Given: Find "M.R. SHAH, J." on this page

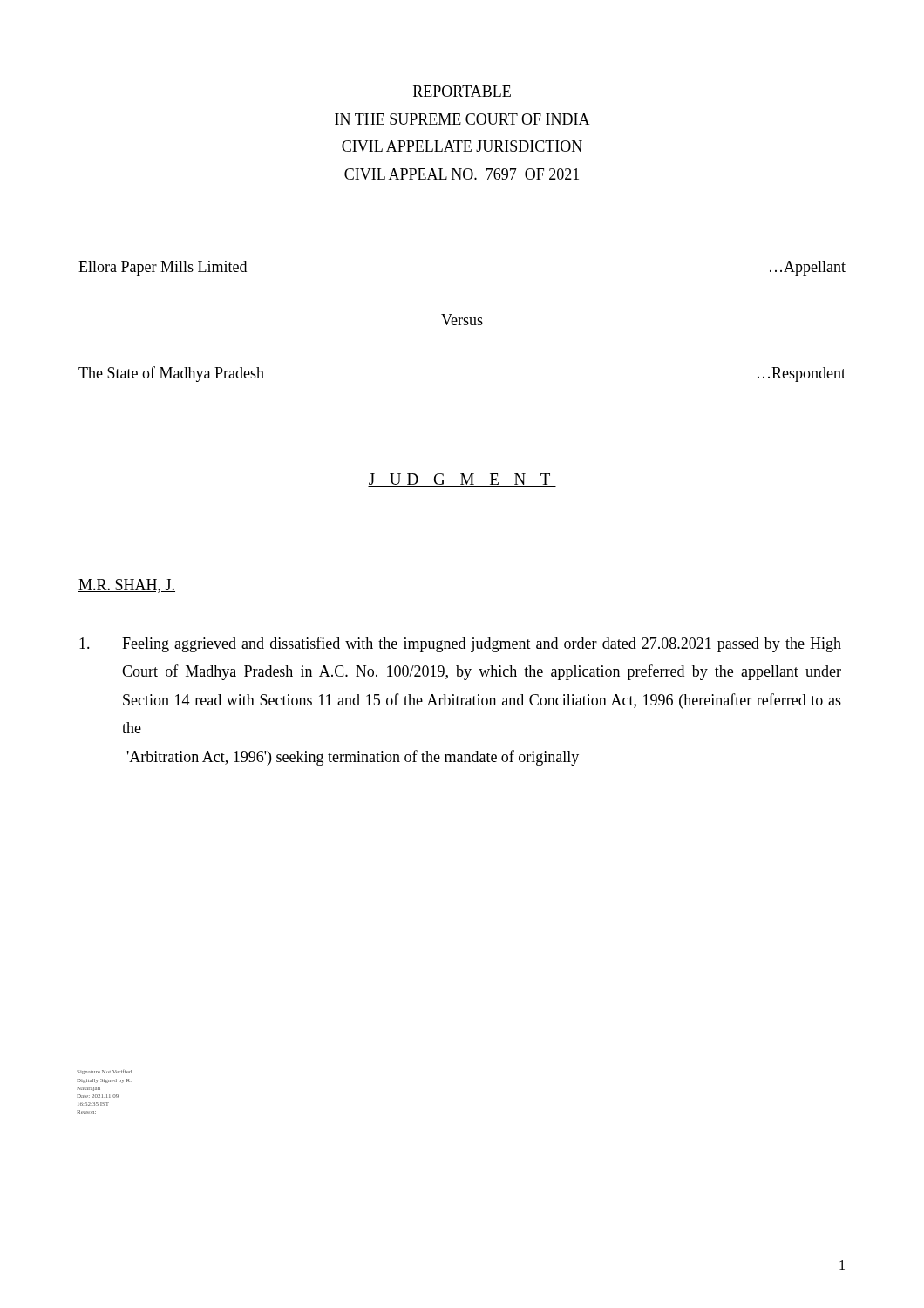Looking at the screenshot, I should click(127, 585).
